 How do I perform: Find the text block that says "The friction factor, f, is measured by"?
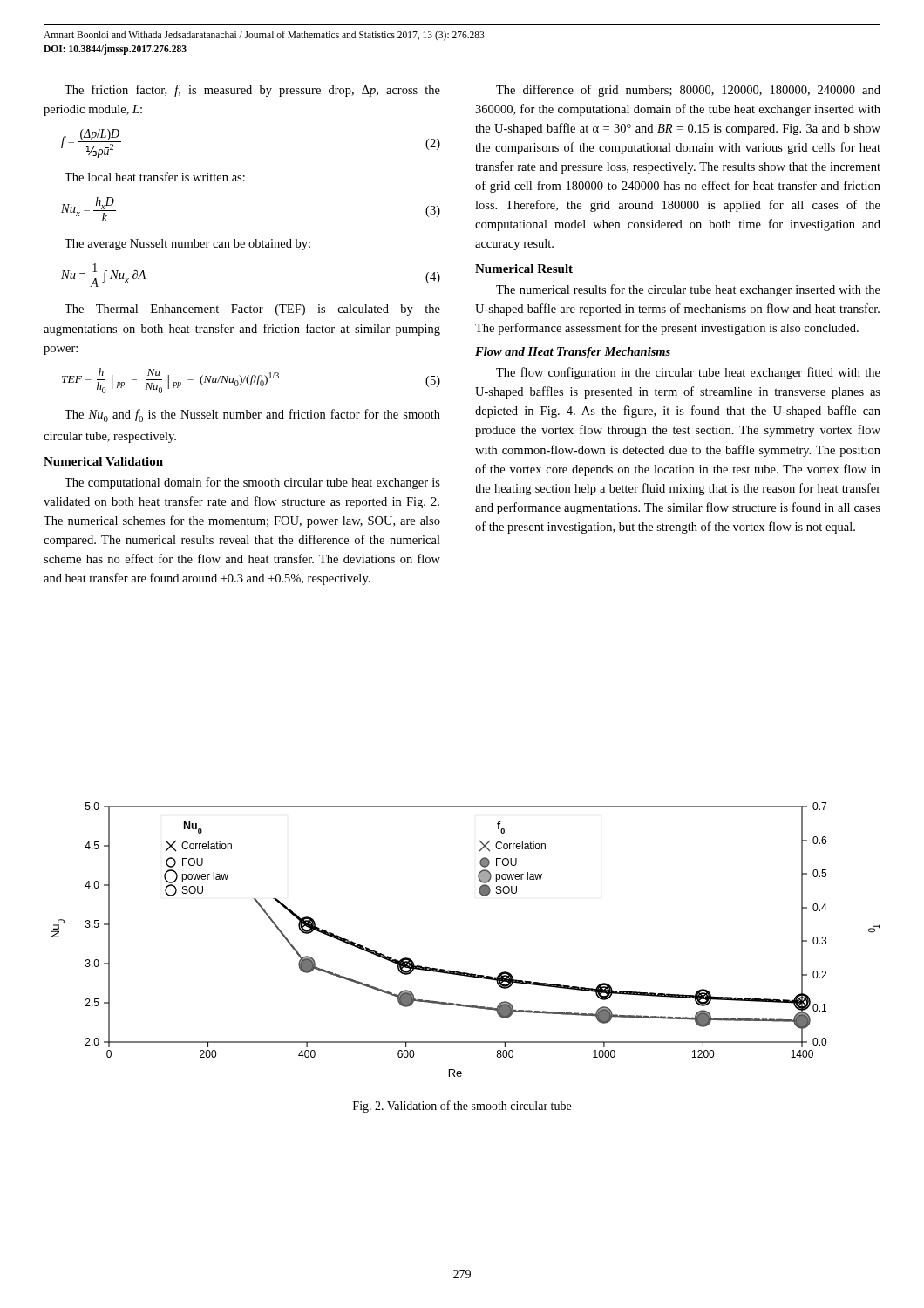point(242,99)
